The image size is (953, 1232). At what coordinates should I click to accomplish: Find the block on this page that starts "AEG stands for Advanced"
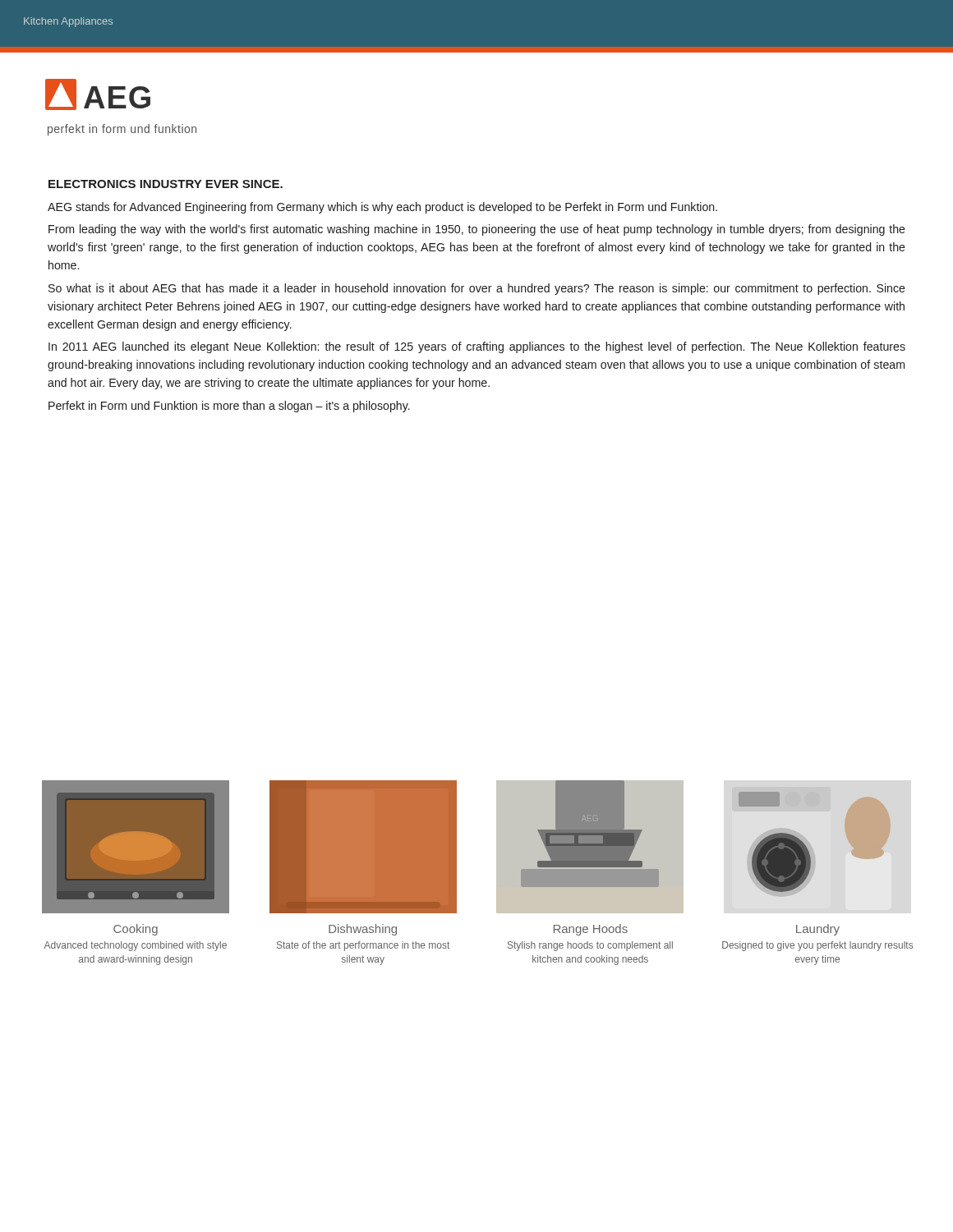[383, 207]
